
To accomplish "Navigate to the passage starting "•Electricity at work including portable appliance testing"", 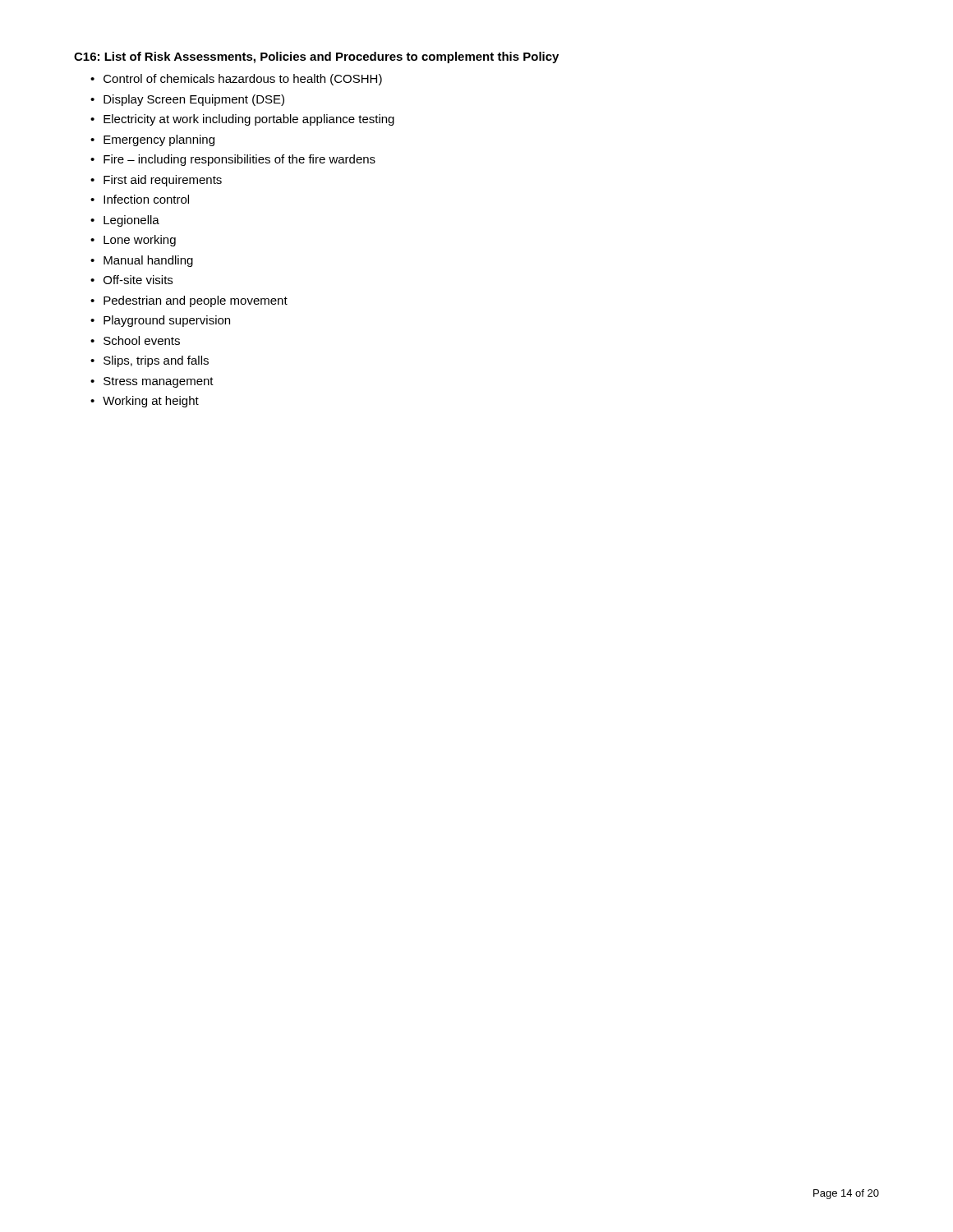I will click(243, 119).
